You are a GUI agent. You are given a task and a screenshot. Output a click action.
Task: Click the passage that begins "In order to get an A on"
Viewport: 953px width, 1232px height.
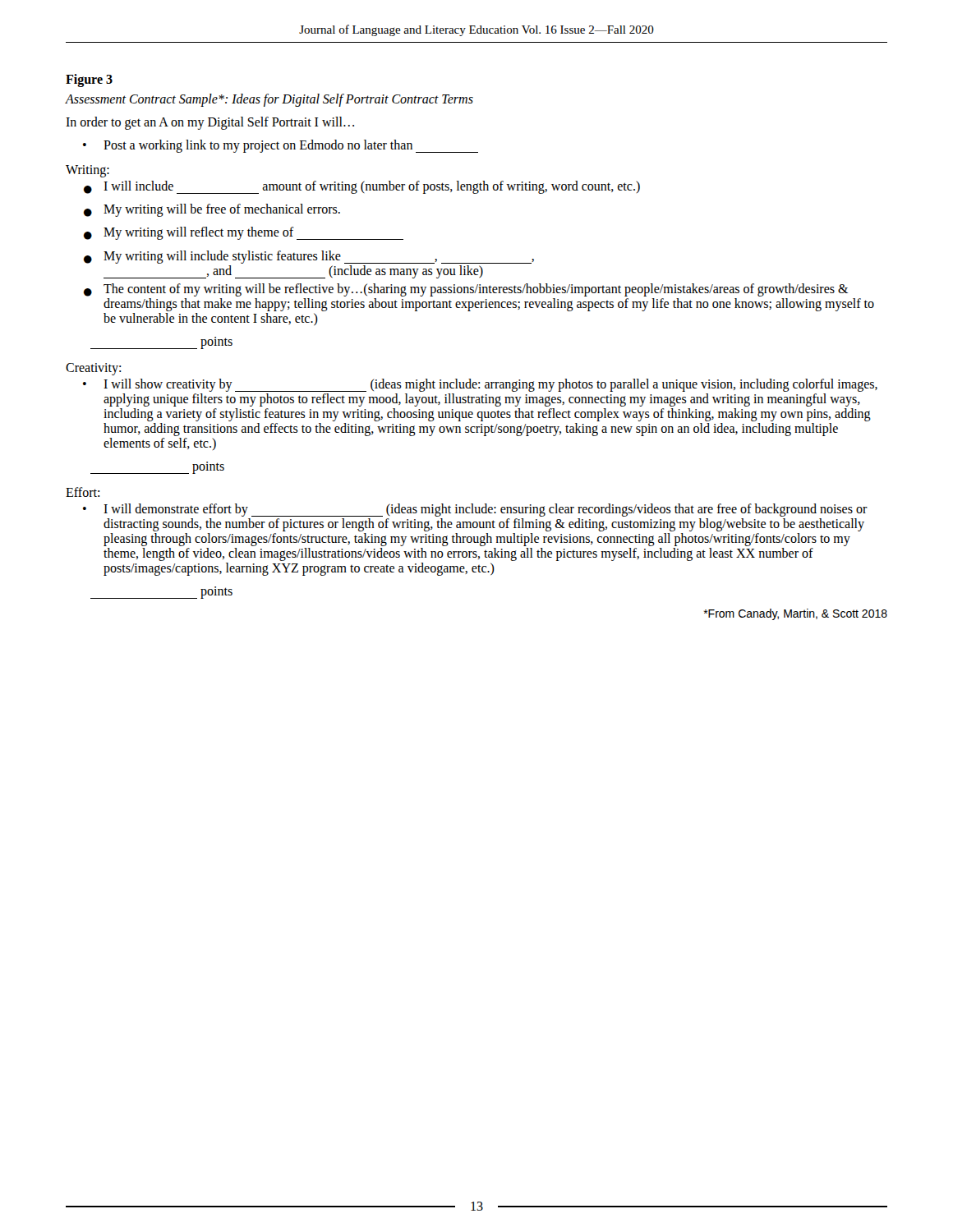click(x=211, y=122)
